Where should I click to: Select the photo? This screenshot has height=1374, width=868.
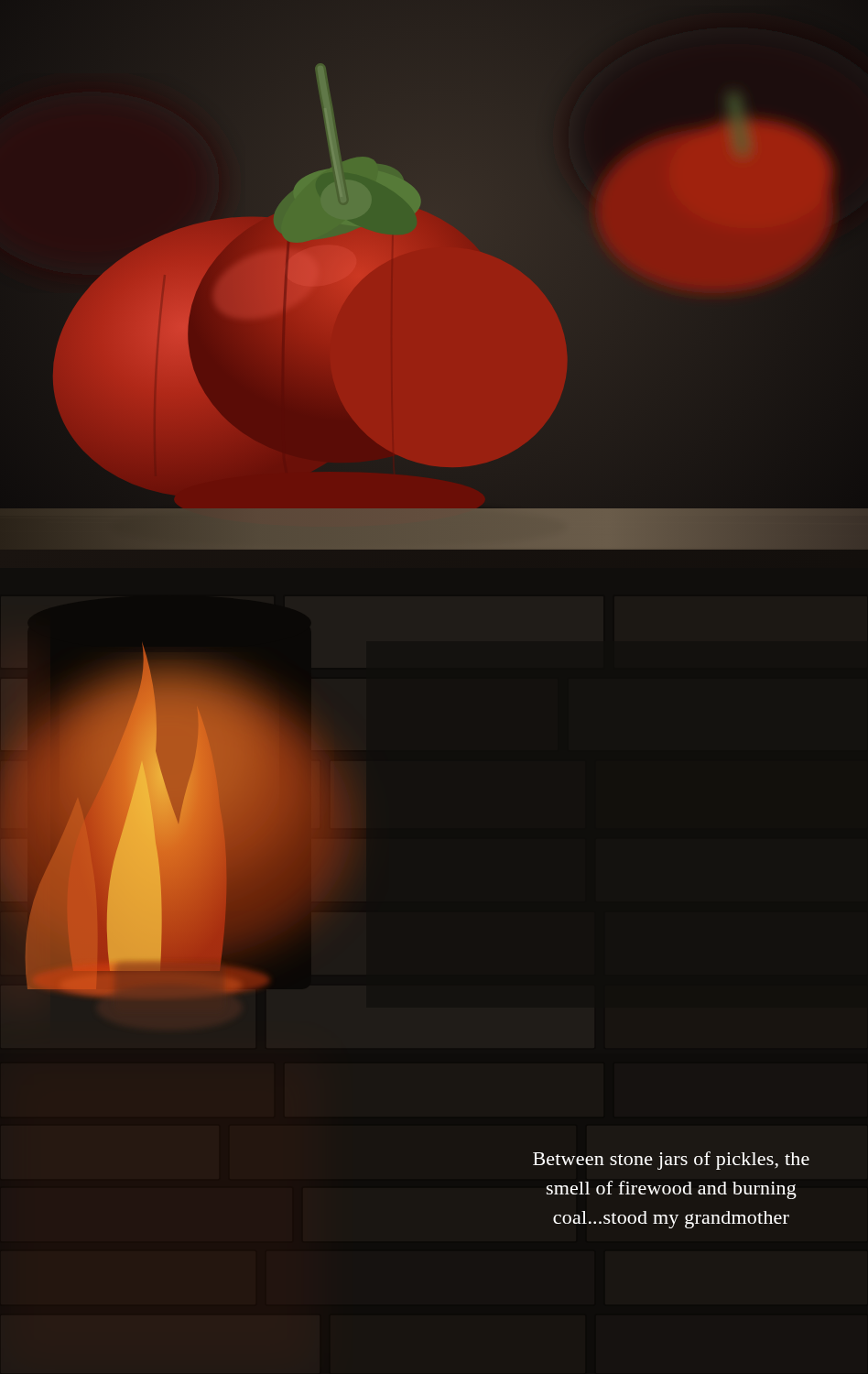pyautogui.click(x=434, y=687)
